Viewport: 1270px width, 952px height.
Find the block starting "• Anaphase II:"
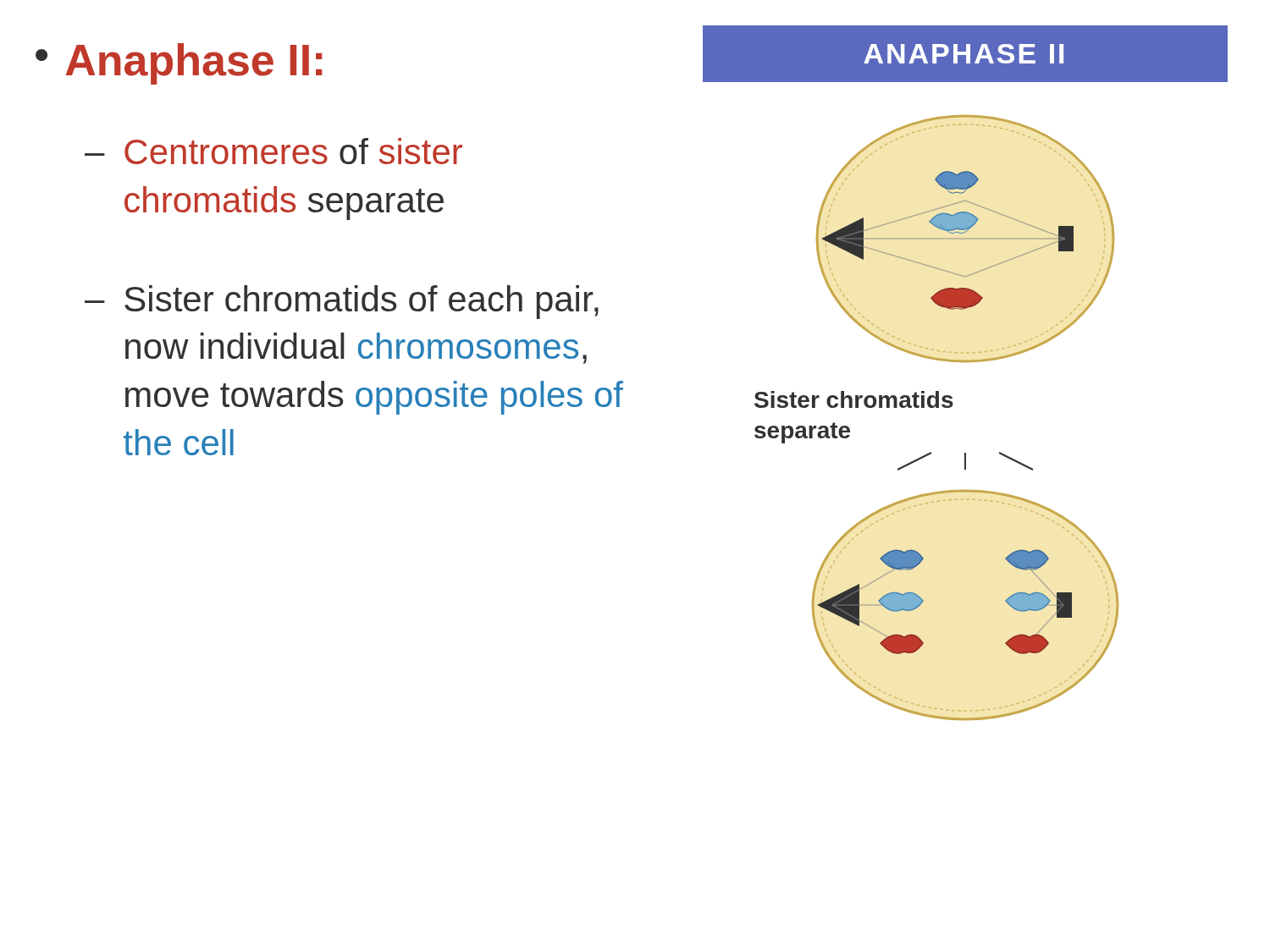[x=180, y=60]
